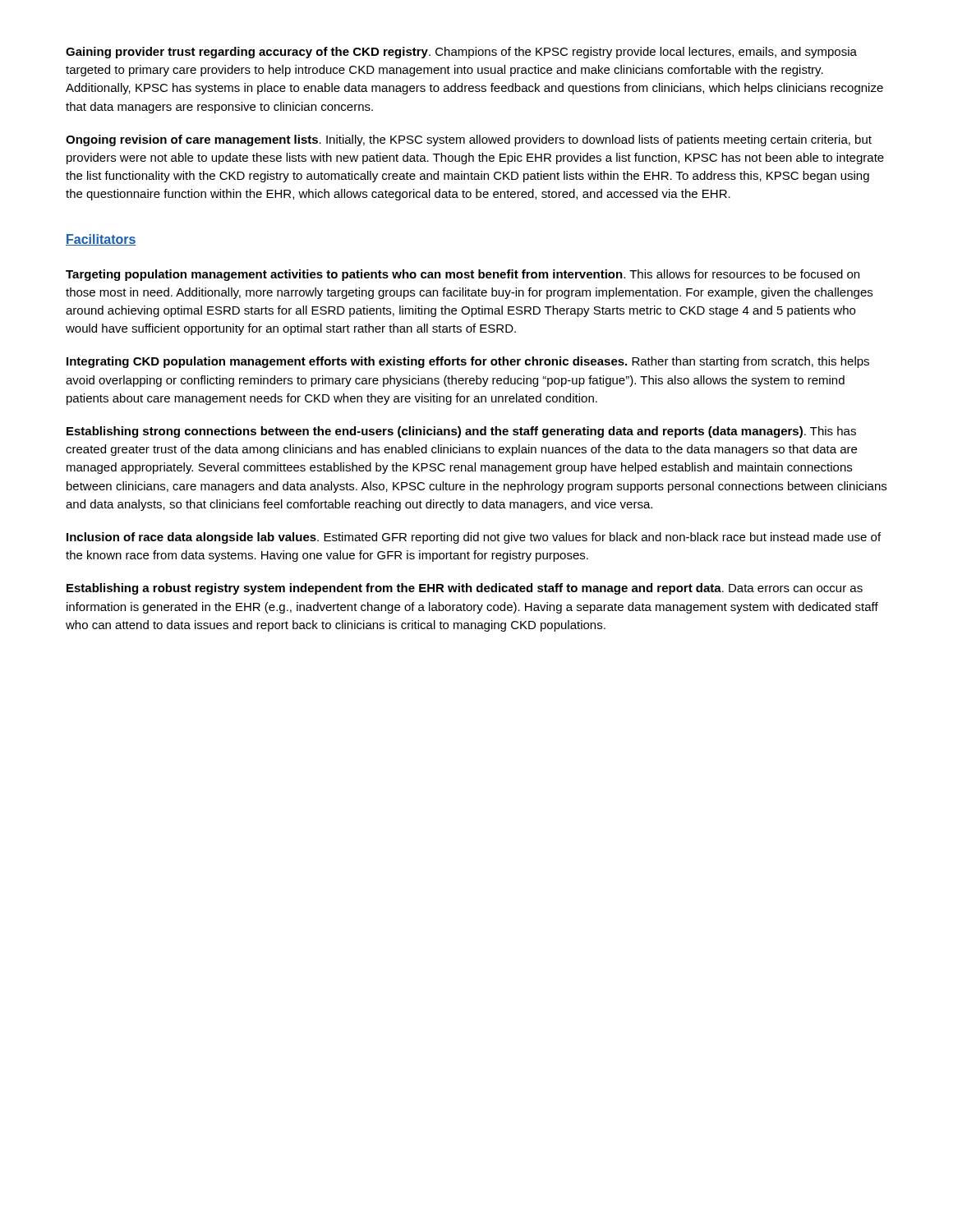Locate the text block with the text "Targeting population management activities to patients who can"

click(469, 301)
